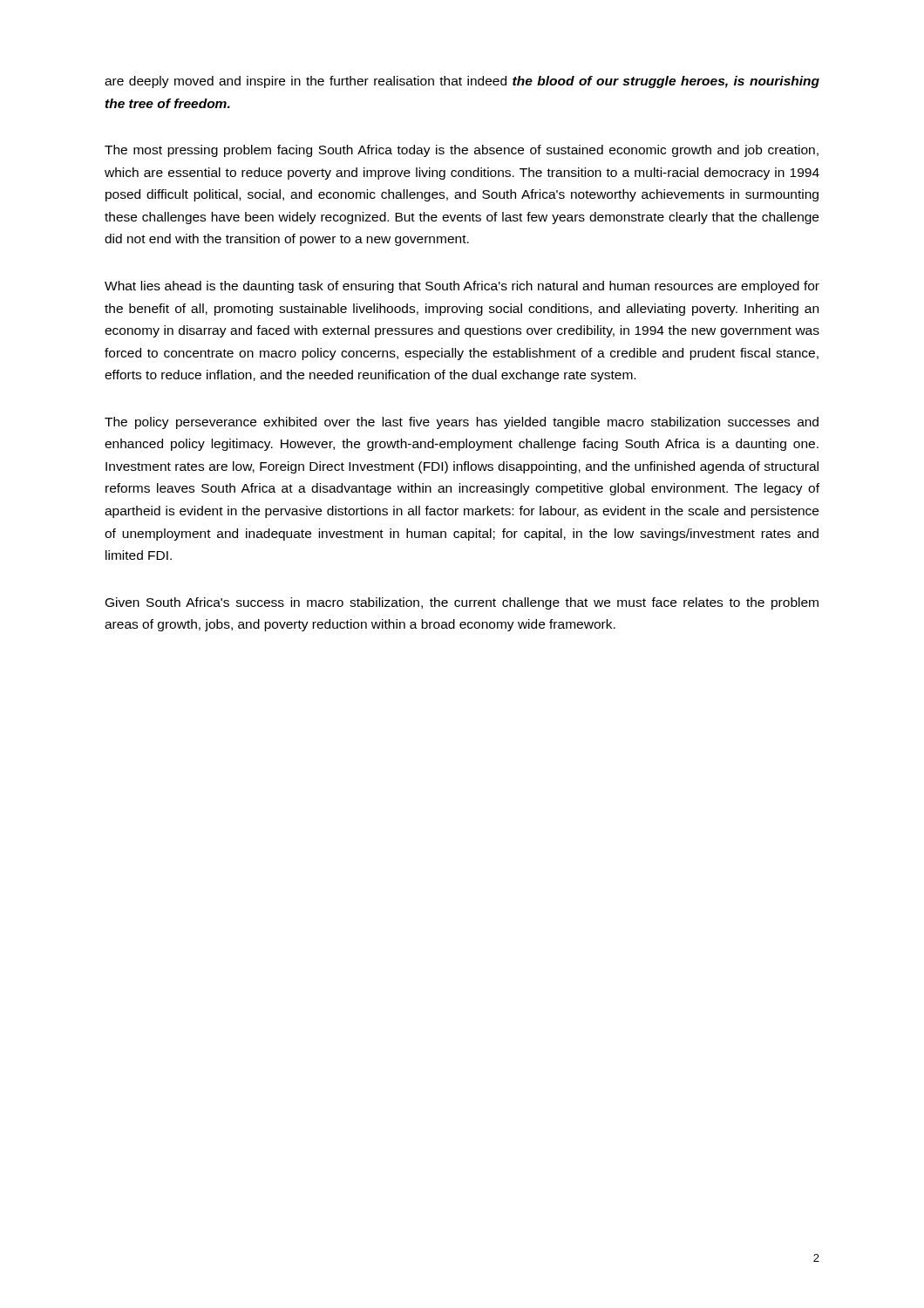The width and height of the screenshot is (924, 1308).
Task: Select the block starting "Given South Africa's"
Action: tap(462, 613)
